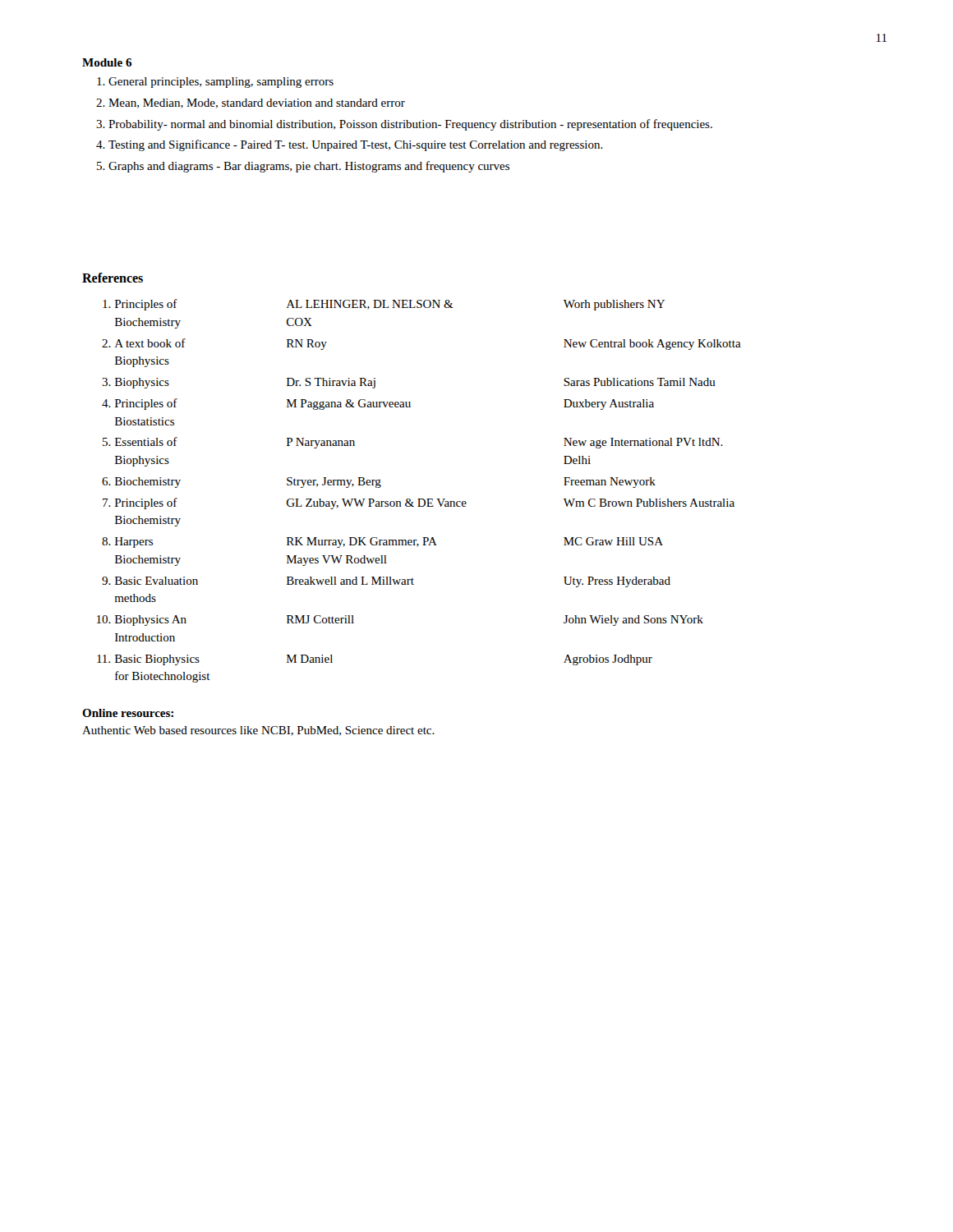Locate the block of text that opens with "Mean, Median, Mode, standard"
The height and width of the screenshot is (1232, 953).
tap(257, 102)
